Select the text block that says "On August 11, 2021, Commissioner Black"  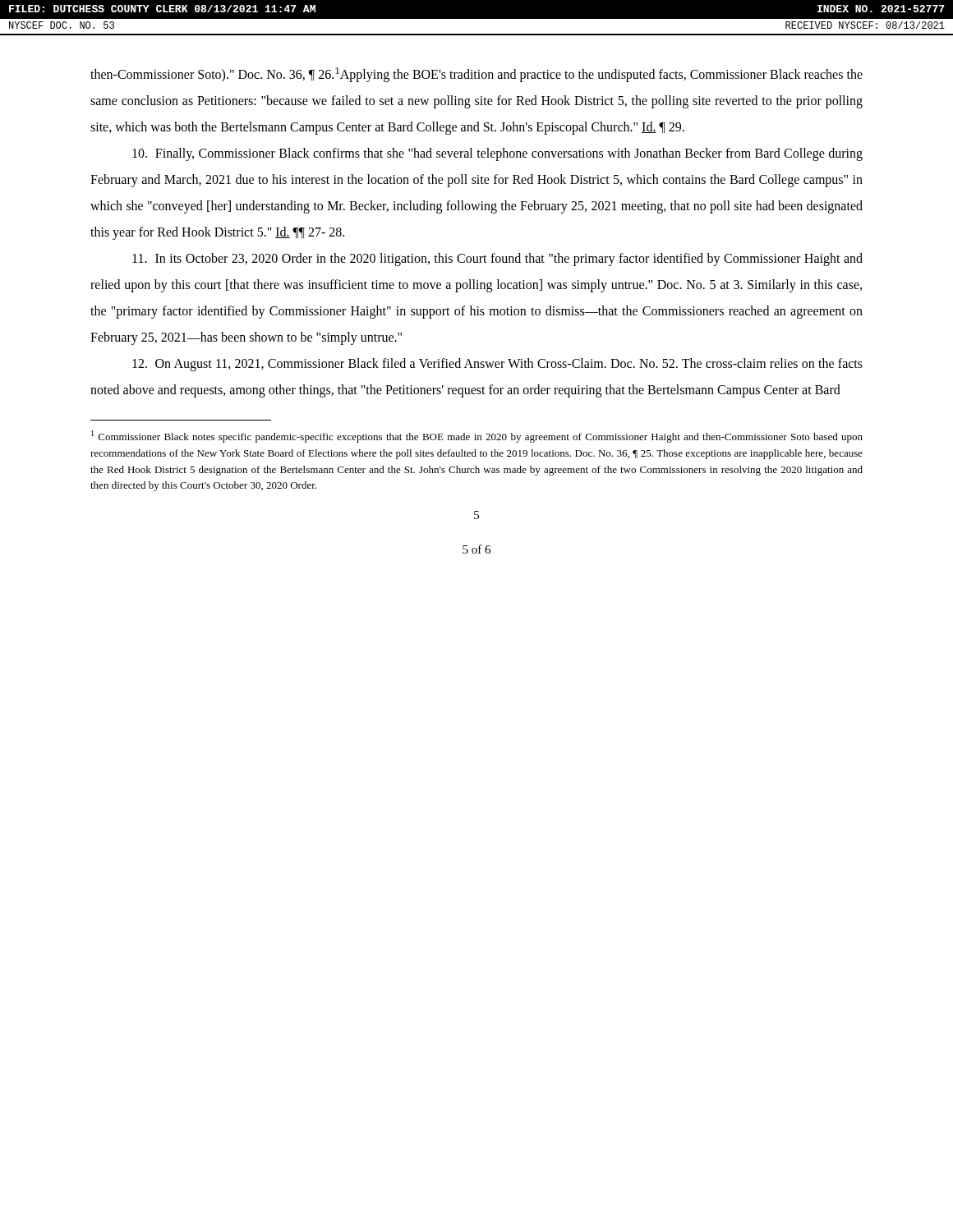pos(476,377)
